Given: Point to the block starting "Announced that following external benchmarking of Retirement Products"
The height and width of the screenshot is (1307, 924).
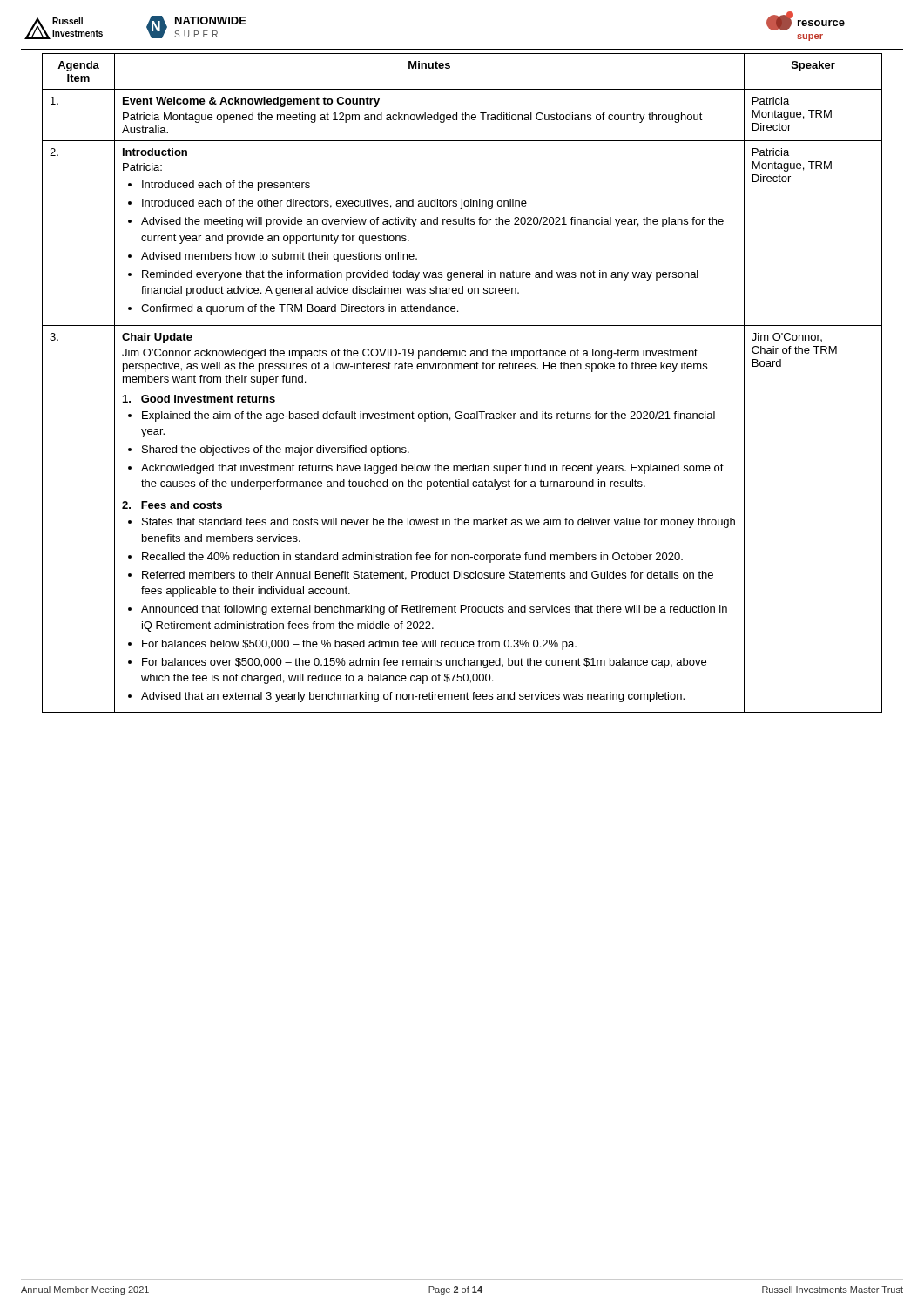Looking at the screenshot, I should (434, 617).
